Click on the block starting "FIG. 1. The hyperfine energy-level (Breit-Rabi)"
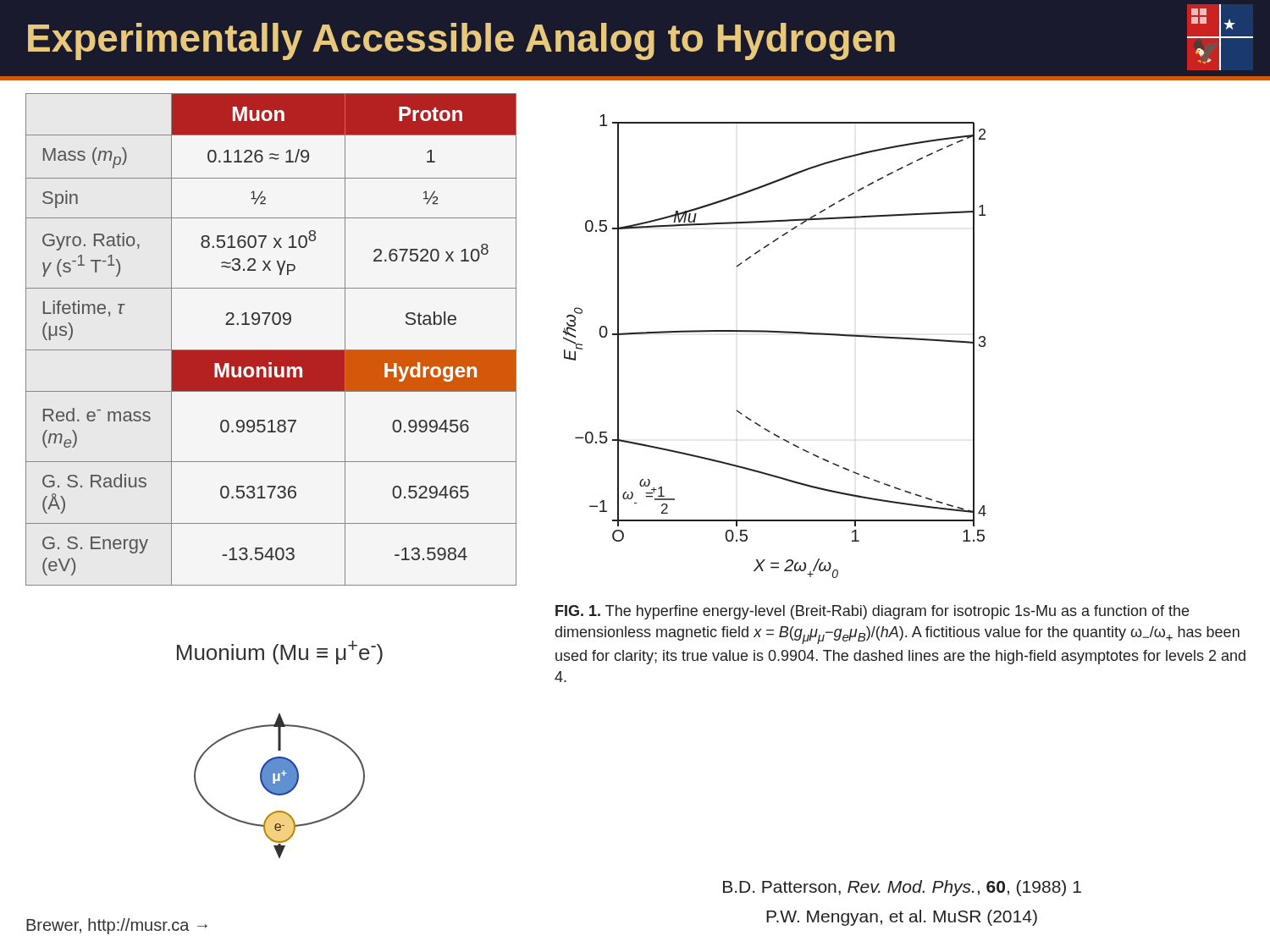This screenshot has width=1270, height=952. click(x=900, y=644)
